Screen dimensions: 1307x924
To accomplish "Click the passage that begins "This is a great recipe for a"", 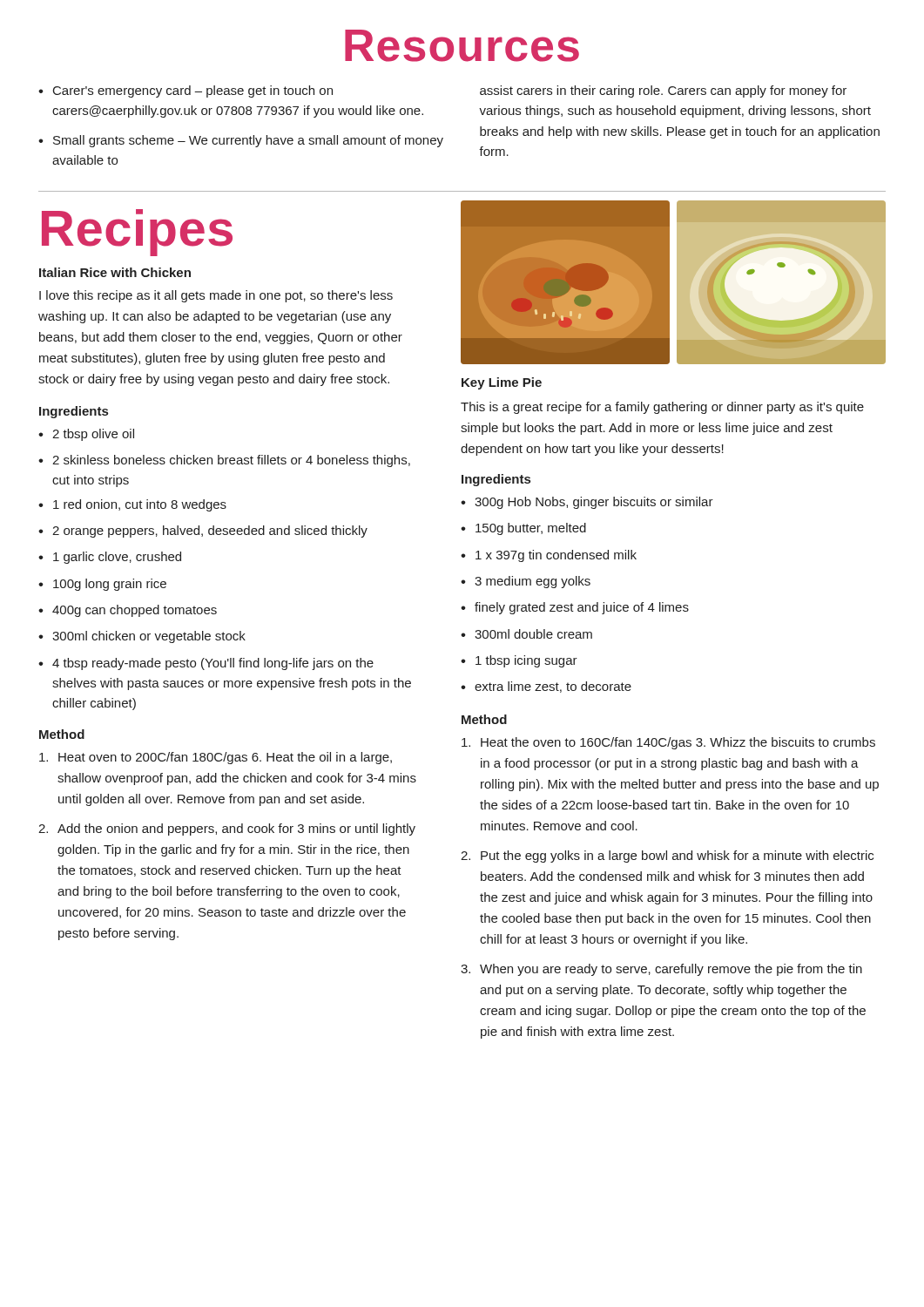I will [x=662, y=427].
